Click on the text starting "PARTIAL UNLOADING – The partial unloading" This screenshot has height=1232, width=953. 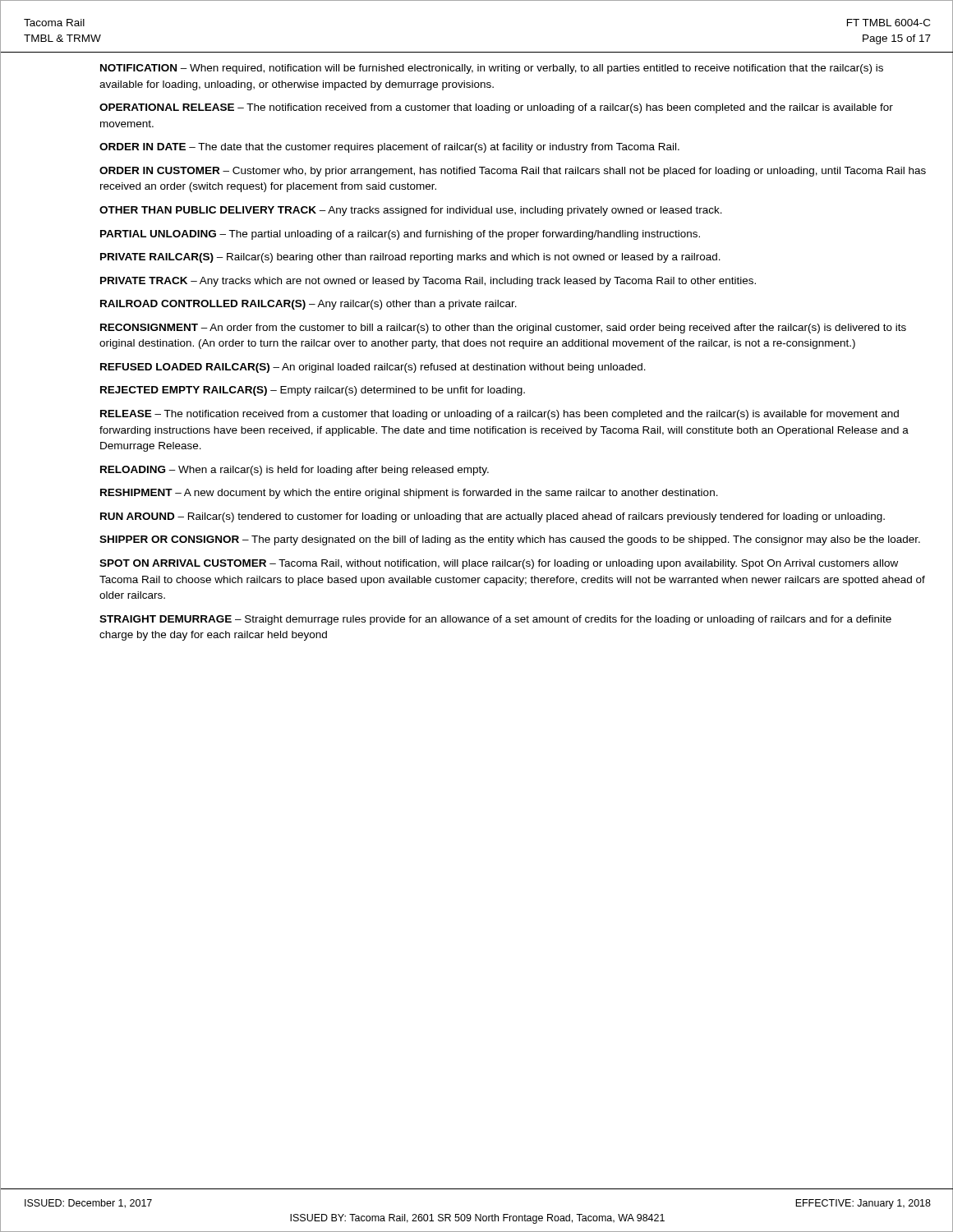pos(400,233)
